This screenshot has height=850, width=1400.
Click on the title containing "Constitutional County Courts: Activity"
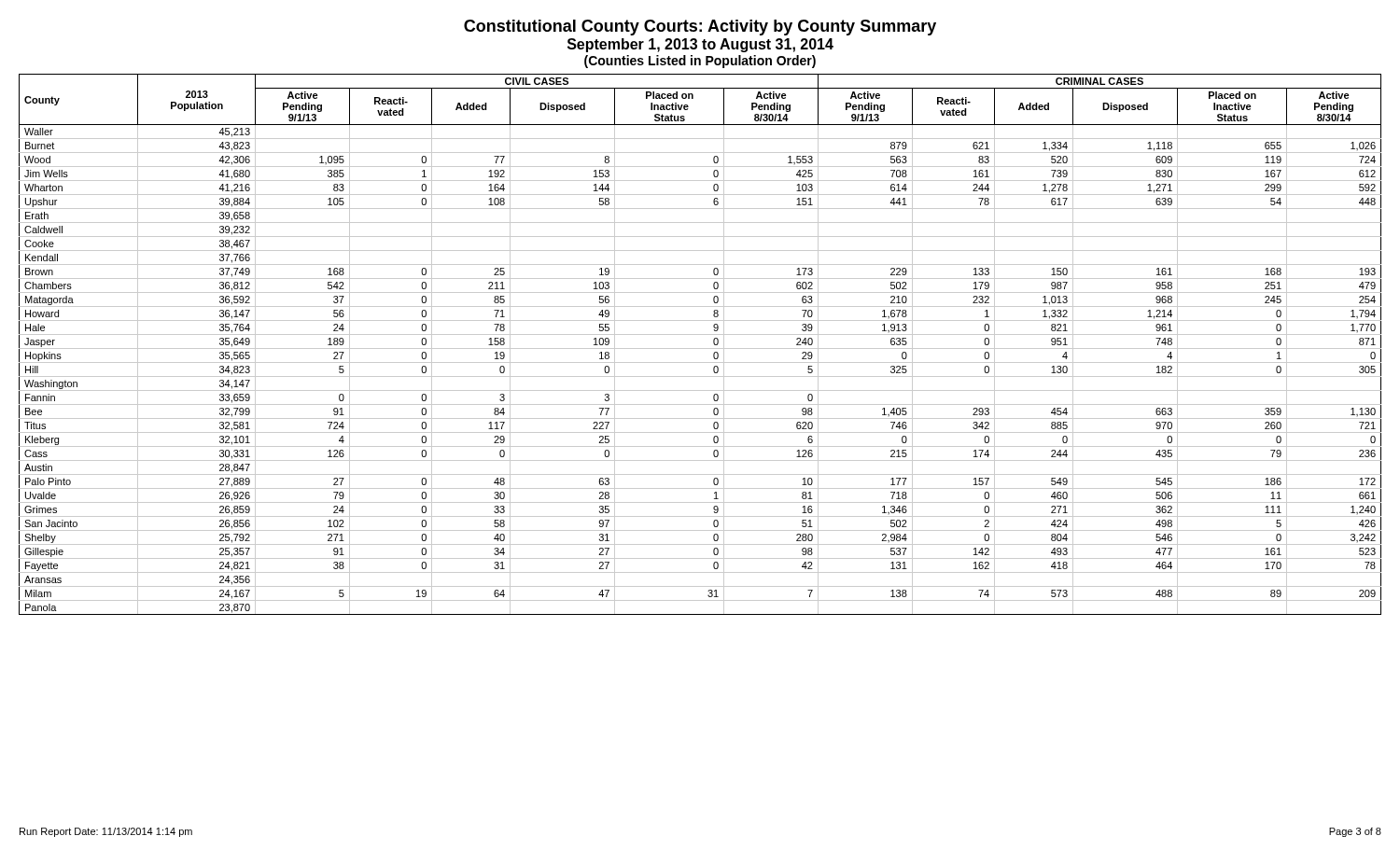pyautogui.click(x=700, y=42)
